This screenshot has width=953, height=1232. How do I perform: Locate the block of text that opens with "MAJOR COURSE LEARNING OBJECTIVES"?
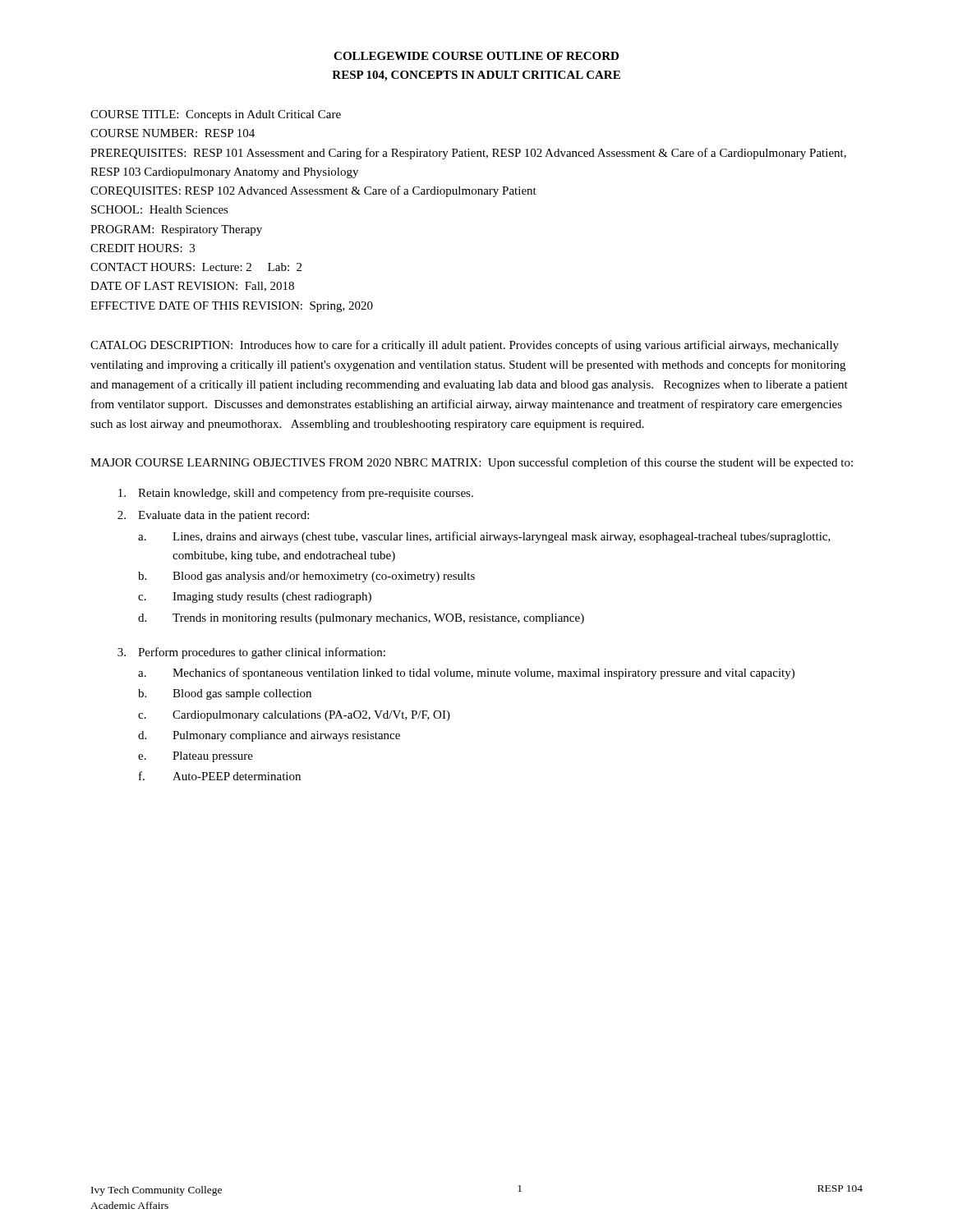click(x=472, y=462)
